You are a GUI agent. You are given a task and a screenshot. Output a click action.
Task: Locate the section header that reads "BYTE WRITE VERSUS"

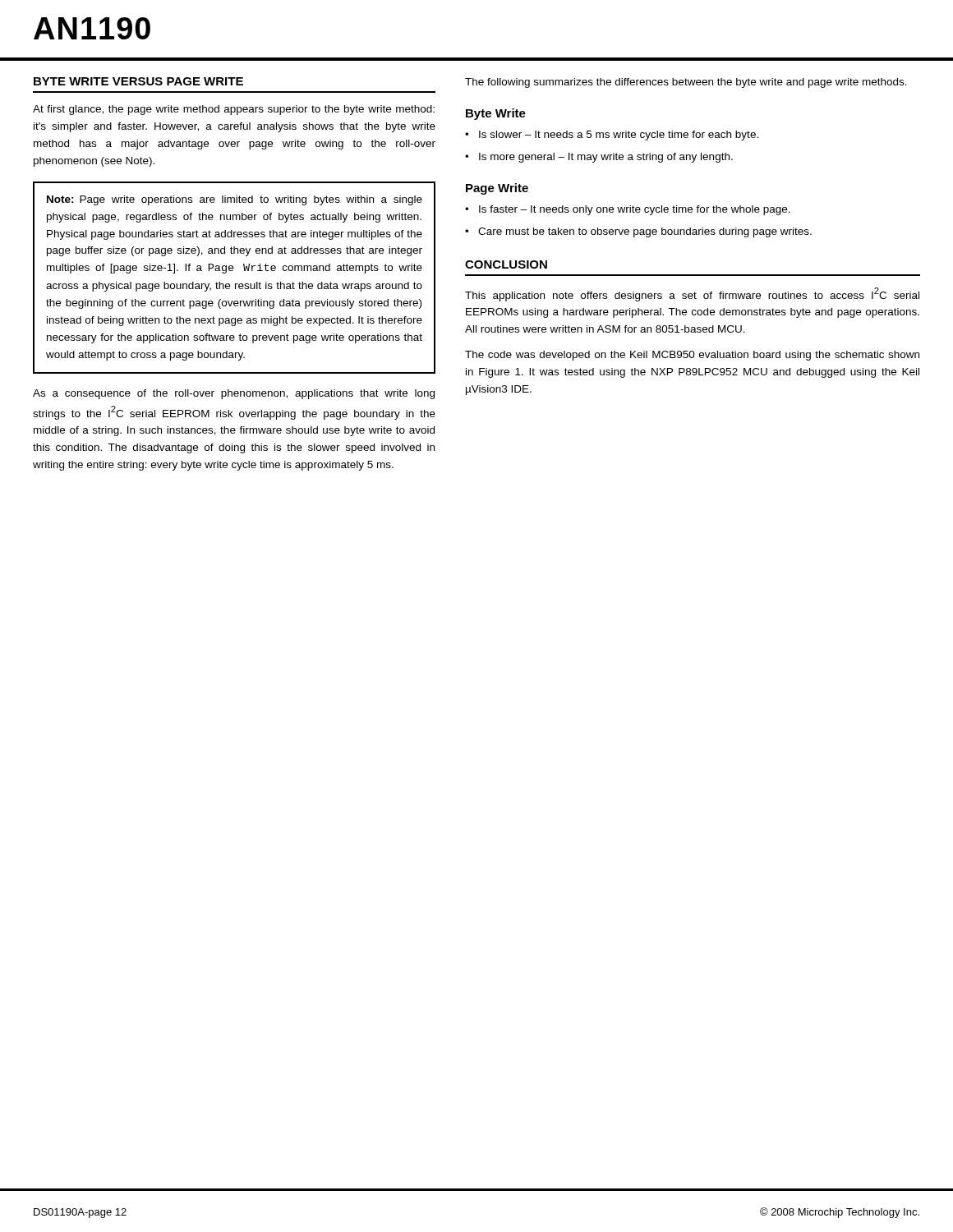(138, 81)
